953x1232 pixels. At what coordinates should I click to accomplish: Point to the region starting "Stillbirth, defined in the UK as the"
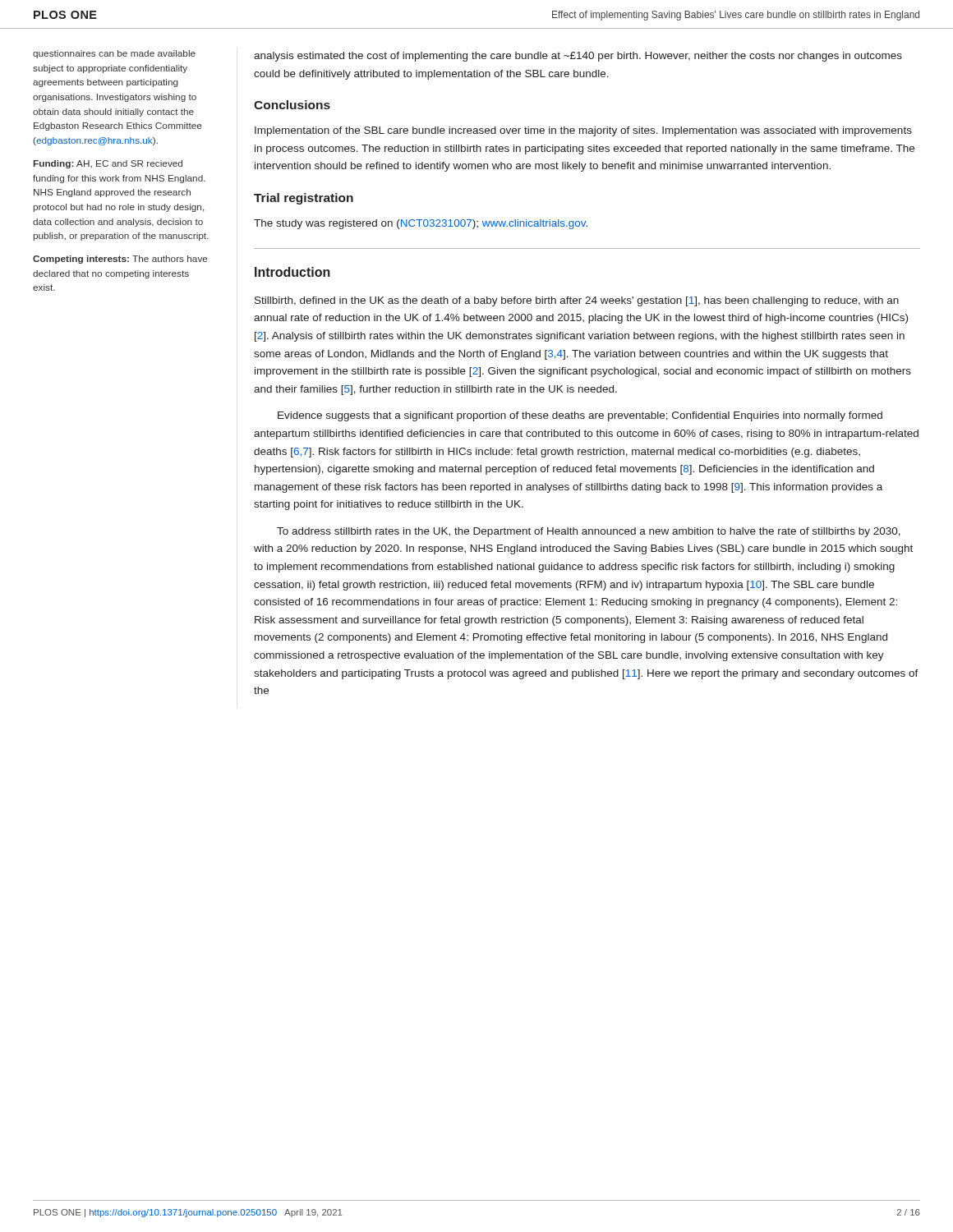click(587, 345)
